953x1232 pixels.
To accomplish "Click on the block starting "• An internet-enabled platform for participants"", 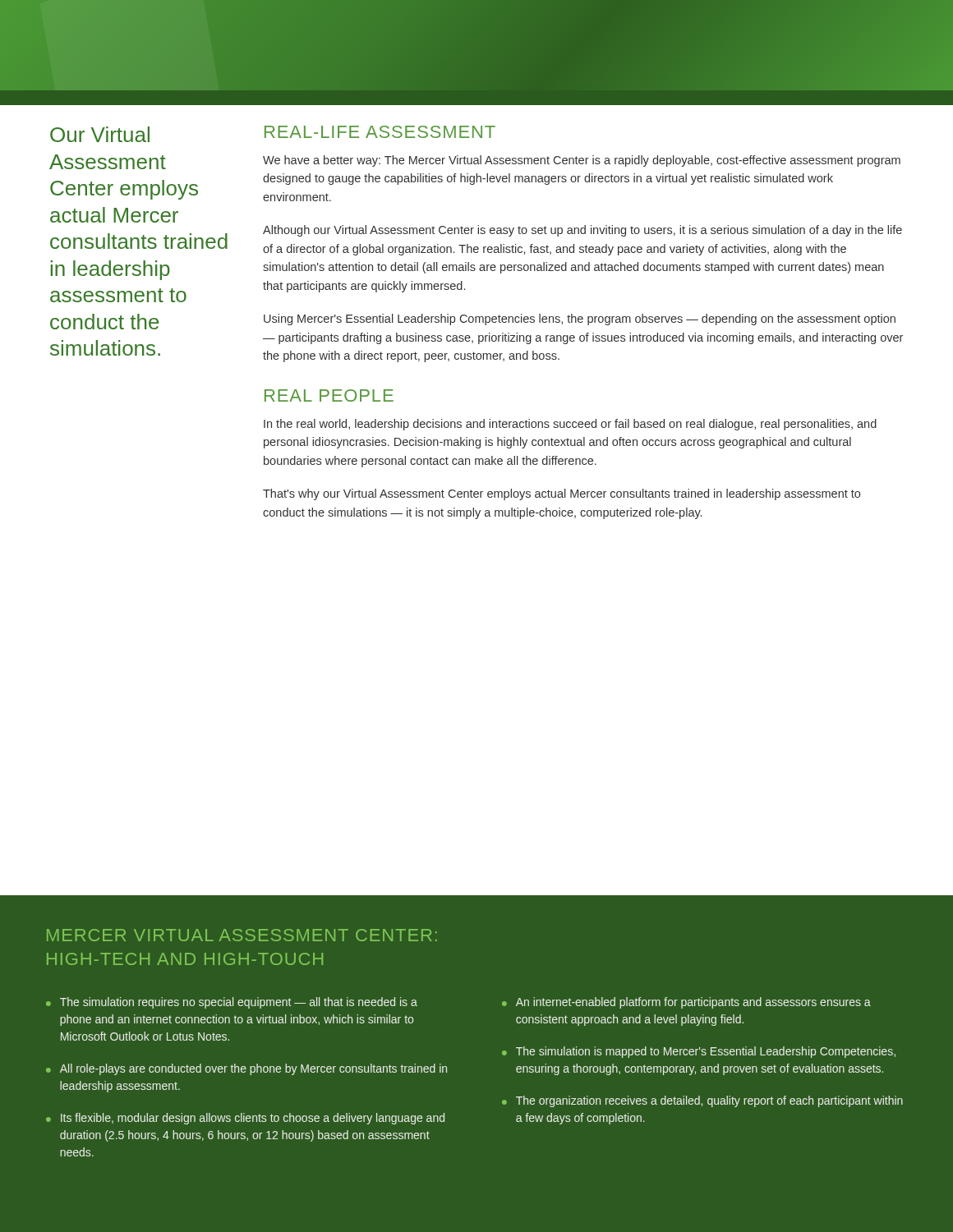I will [705, 1011].
